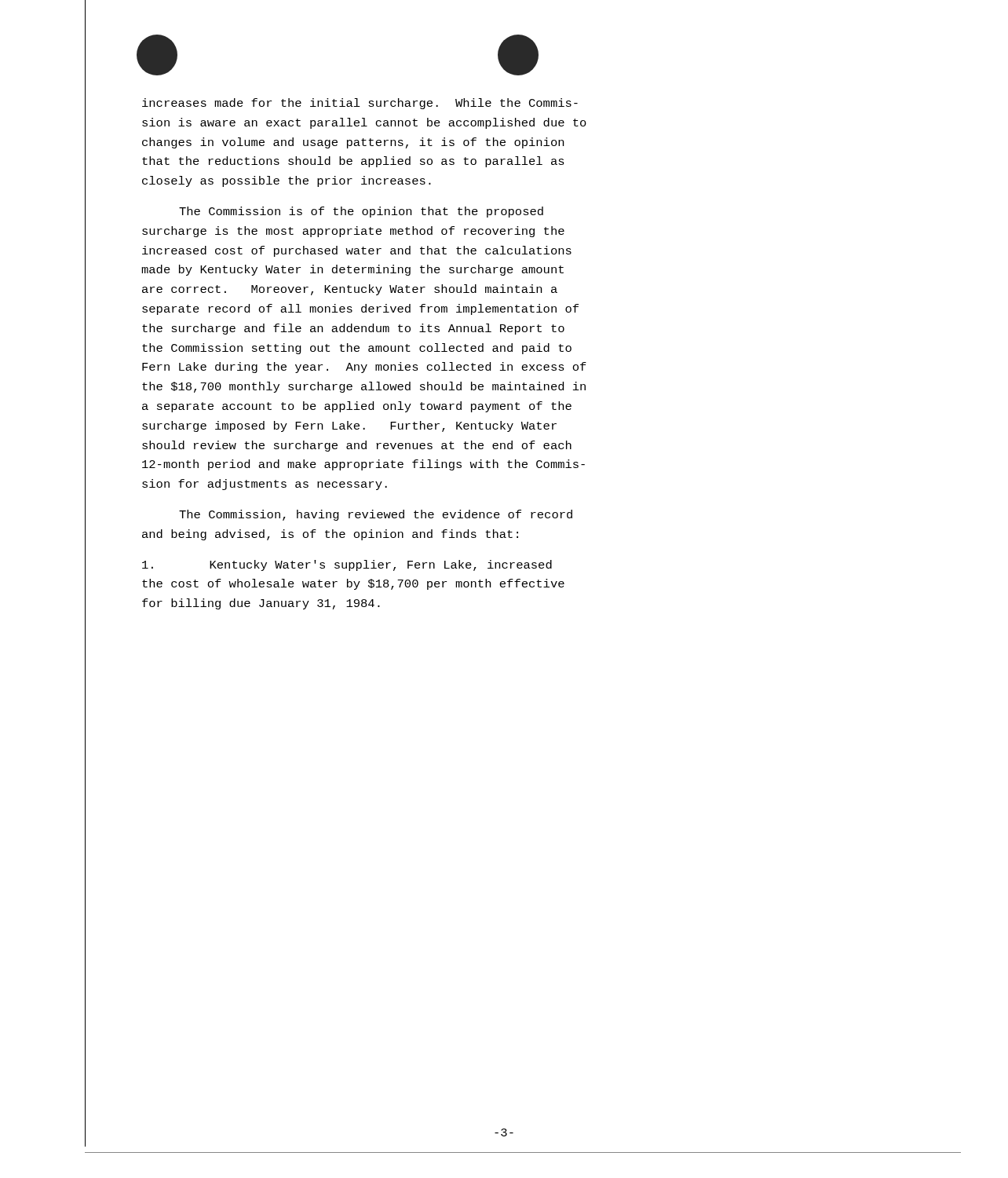The image size is (1008, 1178).
Task: Point to the text block starting "increases made for the"
Action: point(364,143)
